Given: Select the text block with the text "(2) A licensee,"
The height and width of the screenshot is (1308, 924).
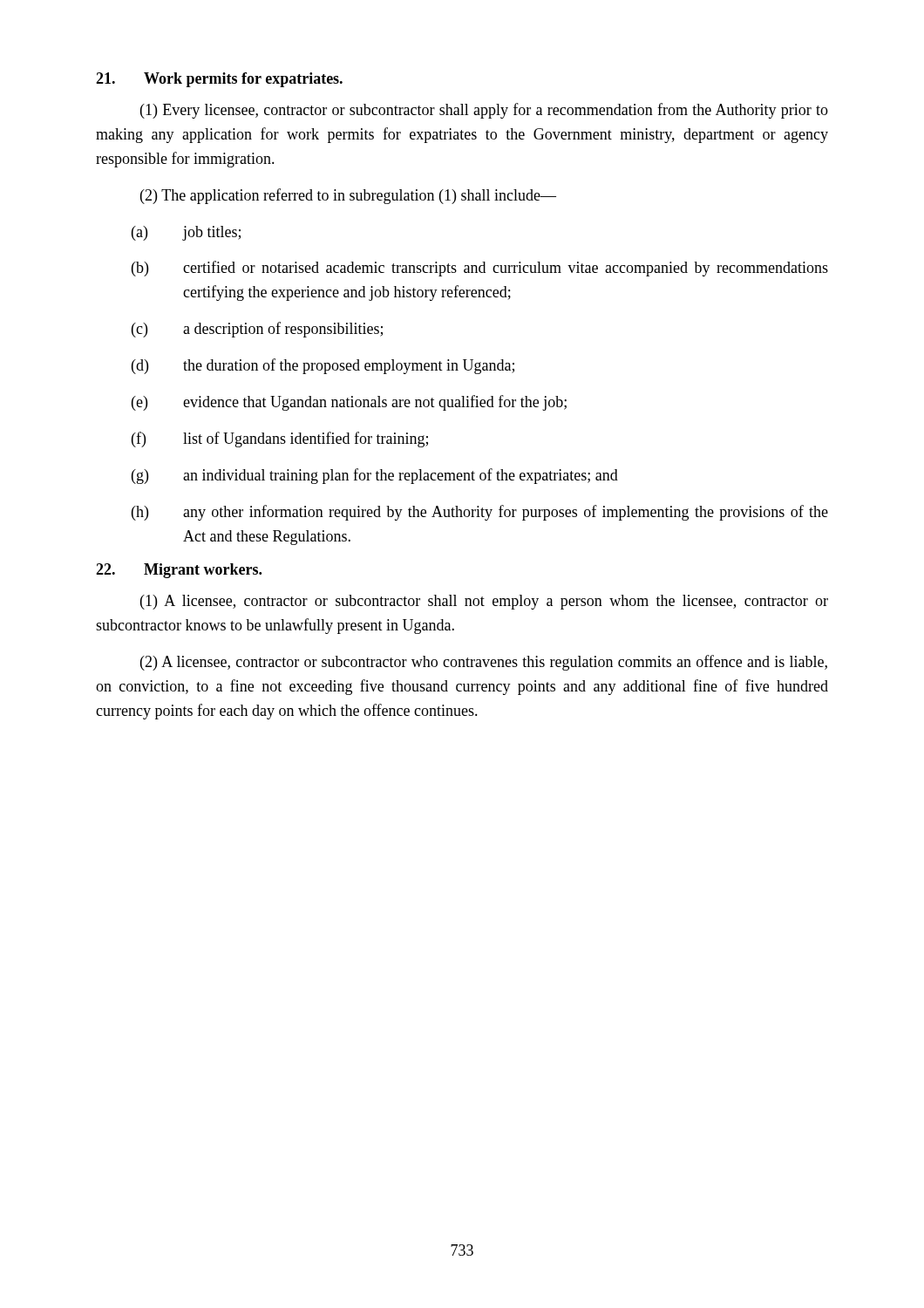Looking at the screenshot, I should 462,686.
